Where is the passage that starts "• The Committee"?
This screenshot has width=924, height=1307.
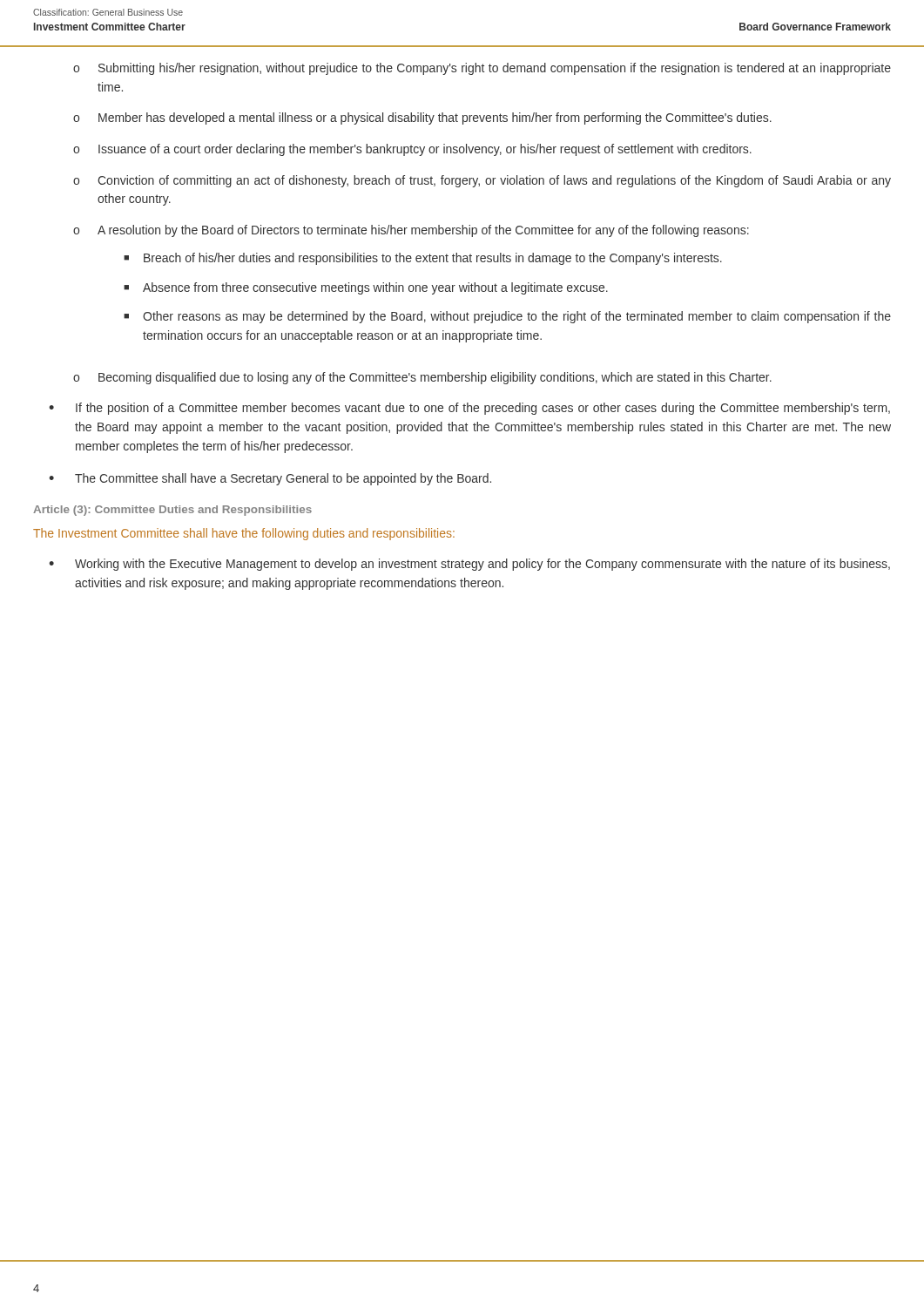pyautogui.click(x=462, y=479)
